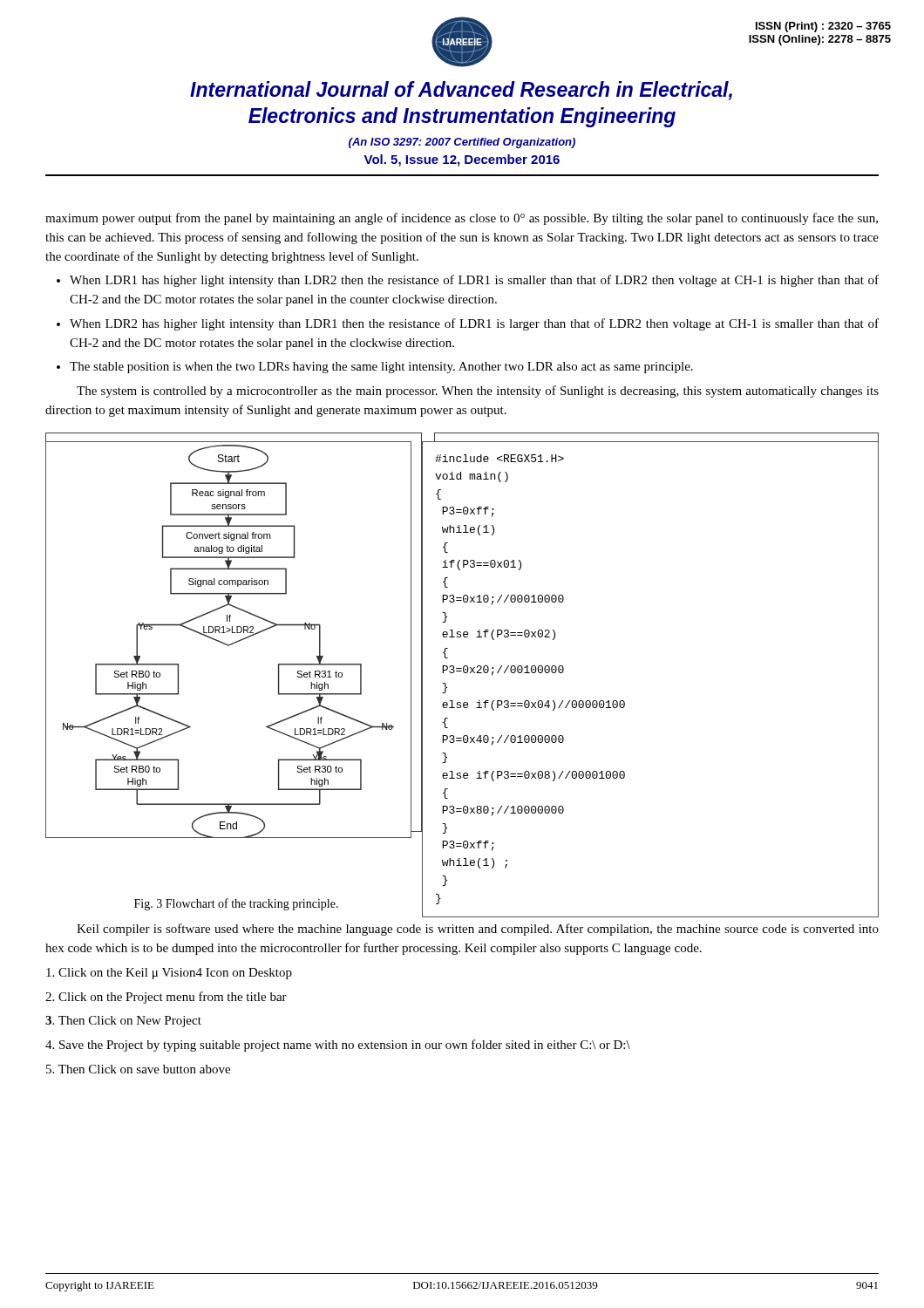Point to the text block starting "maximum power output from the panel by maintaining"

click(x=462, y=237)
